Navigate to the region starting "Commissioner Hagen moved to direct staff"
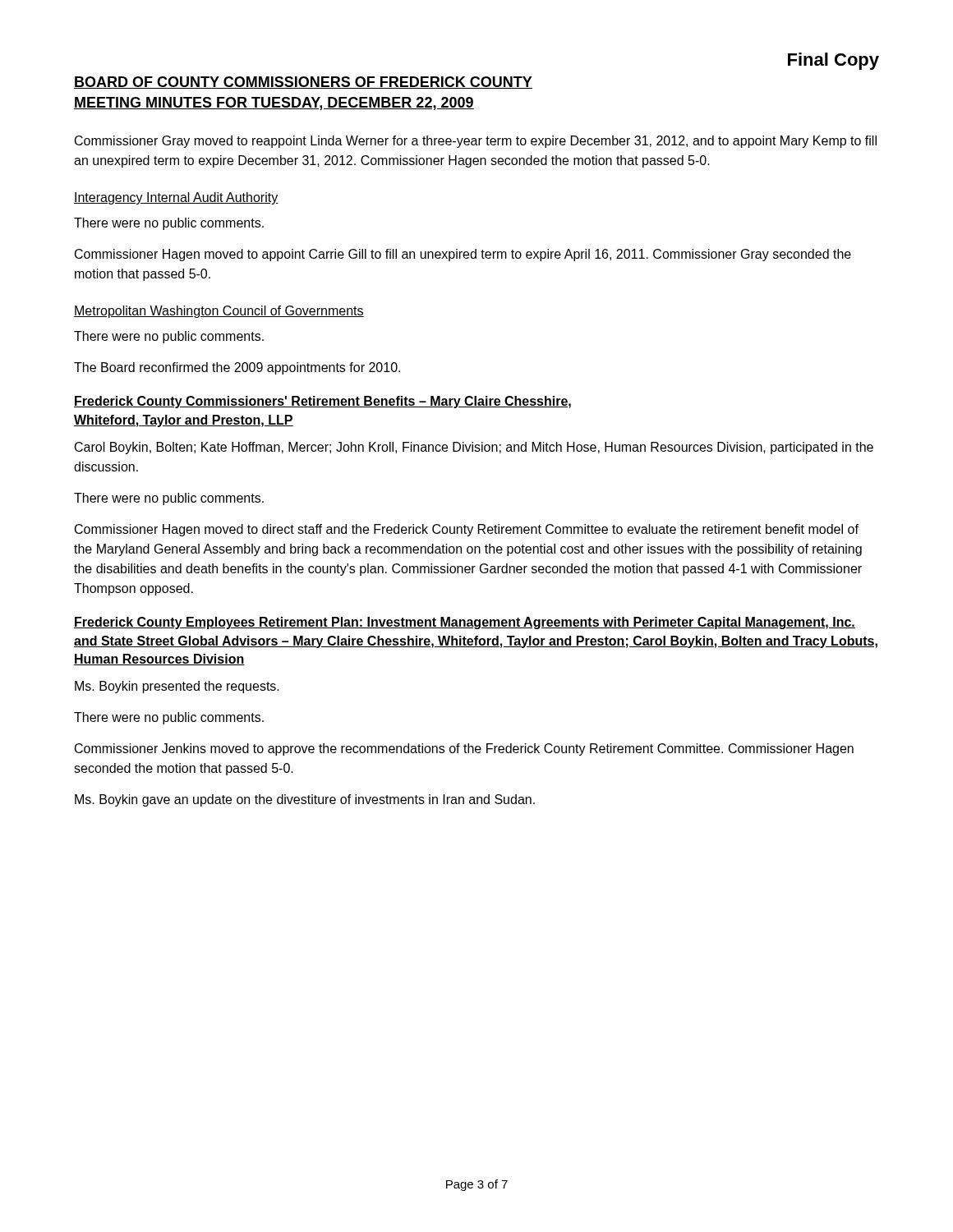The height and width of the screenshot is (1232, 953). pos(468,559)
